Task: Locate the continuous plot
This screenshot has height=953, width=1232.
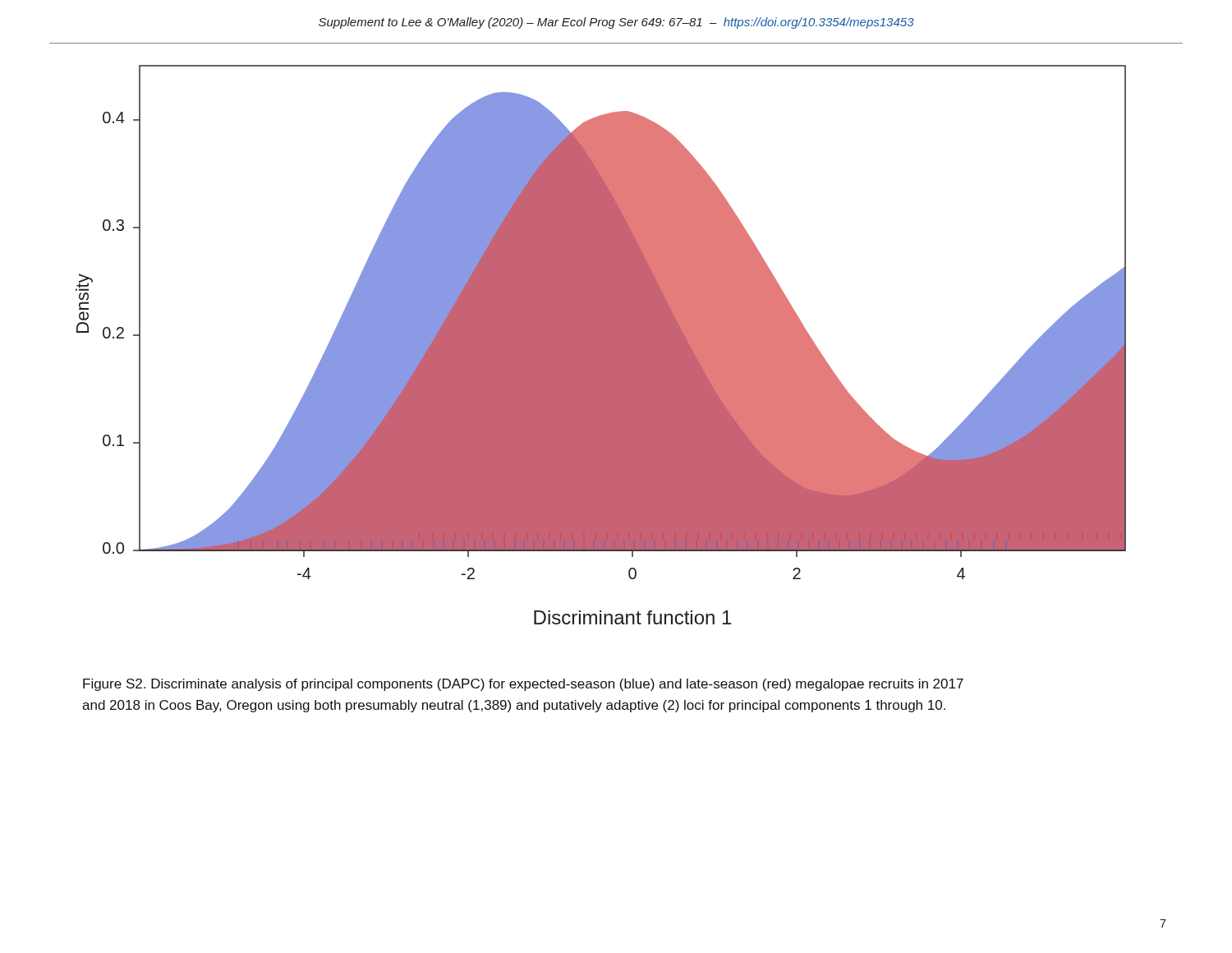Action: point(608,353)
